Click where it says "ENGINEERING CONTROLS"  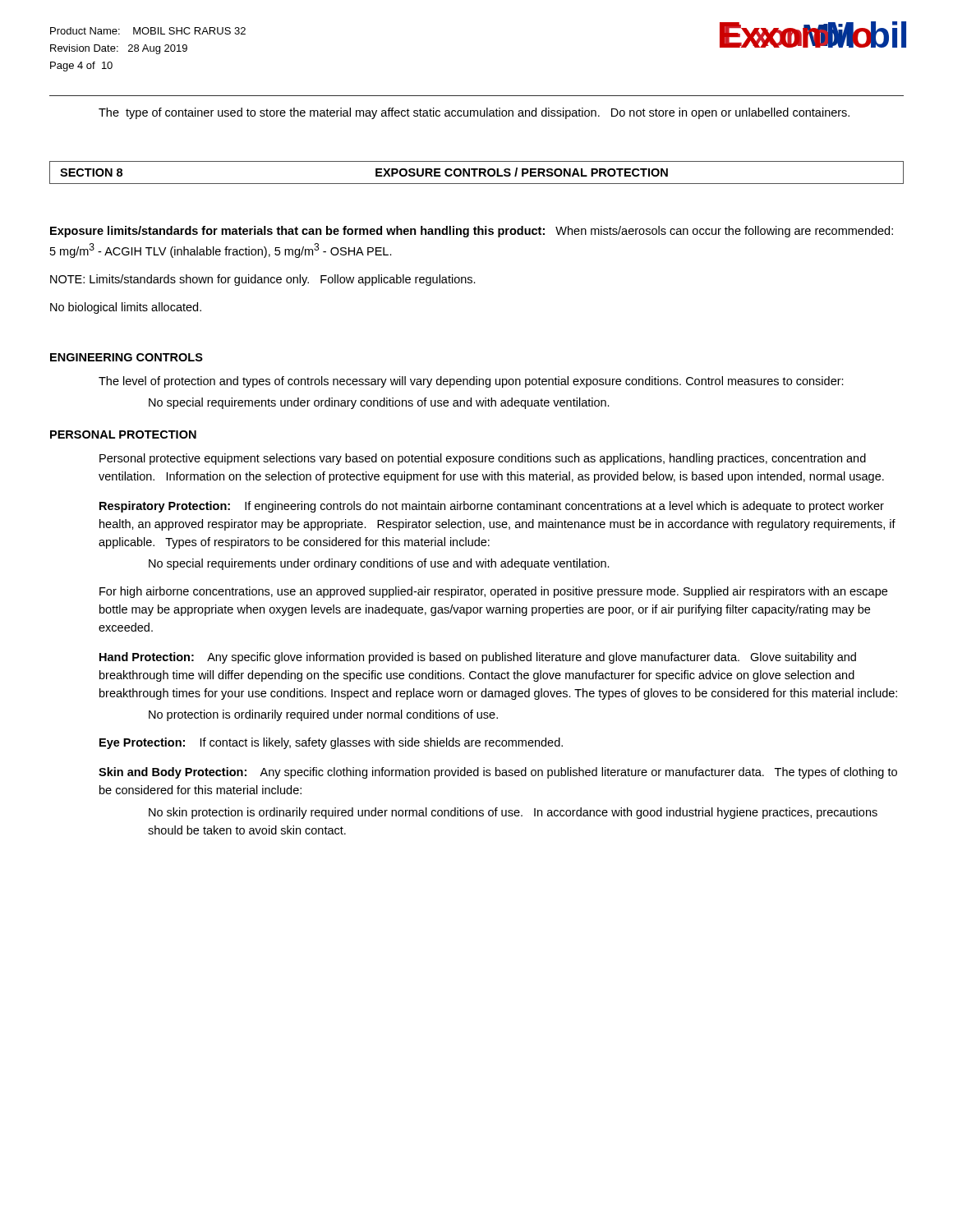[126, 357]
